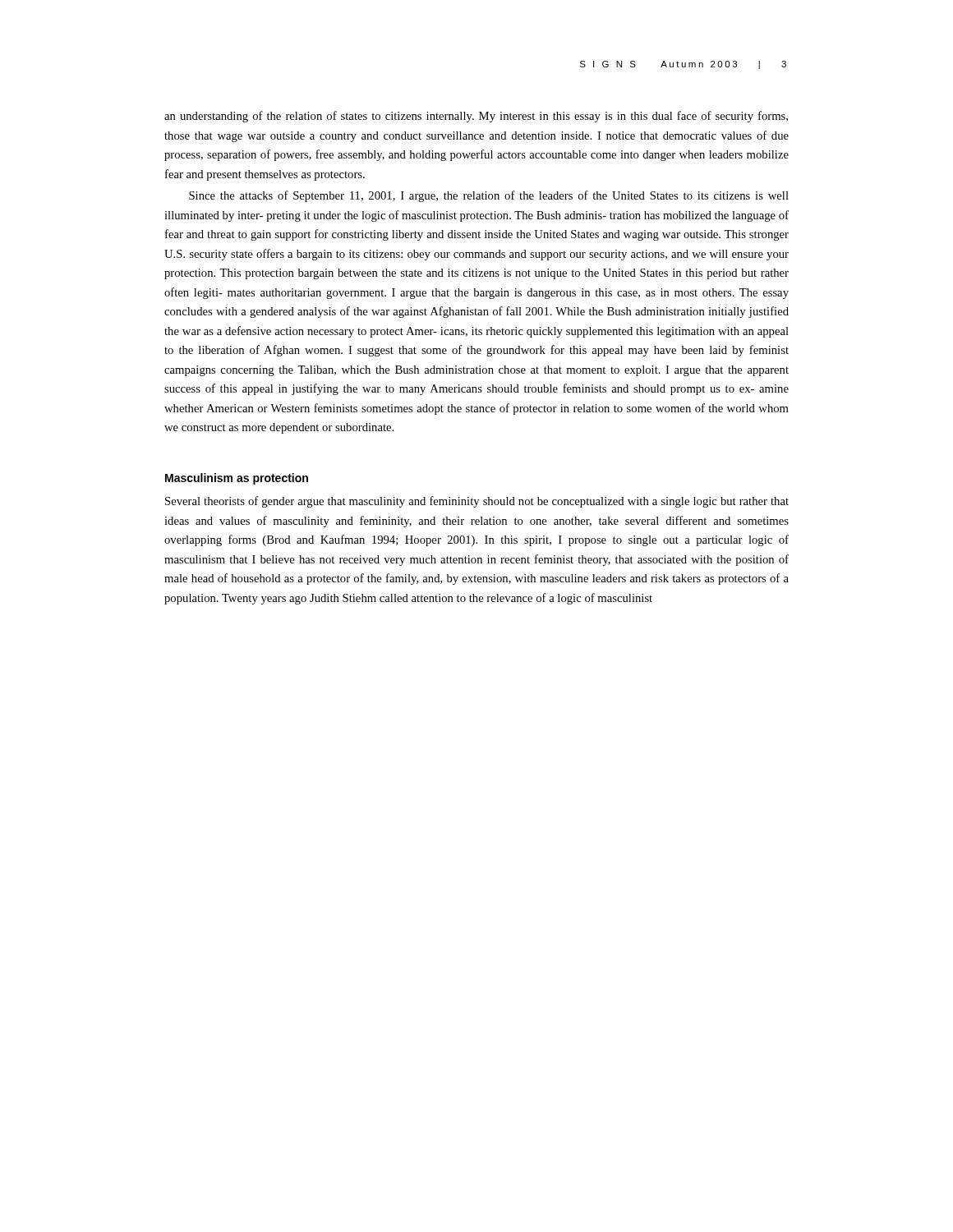Point to the text starting "Since the attacks of September"
The height and width of the screenshot is (1232, 953).
(x=476, y=311)
